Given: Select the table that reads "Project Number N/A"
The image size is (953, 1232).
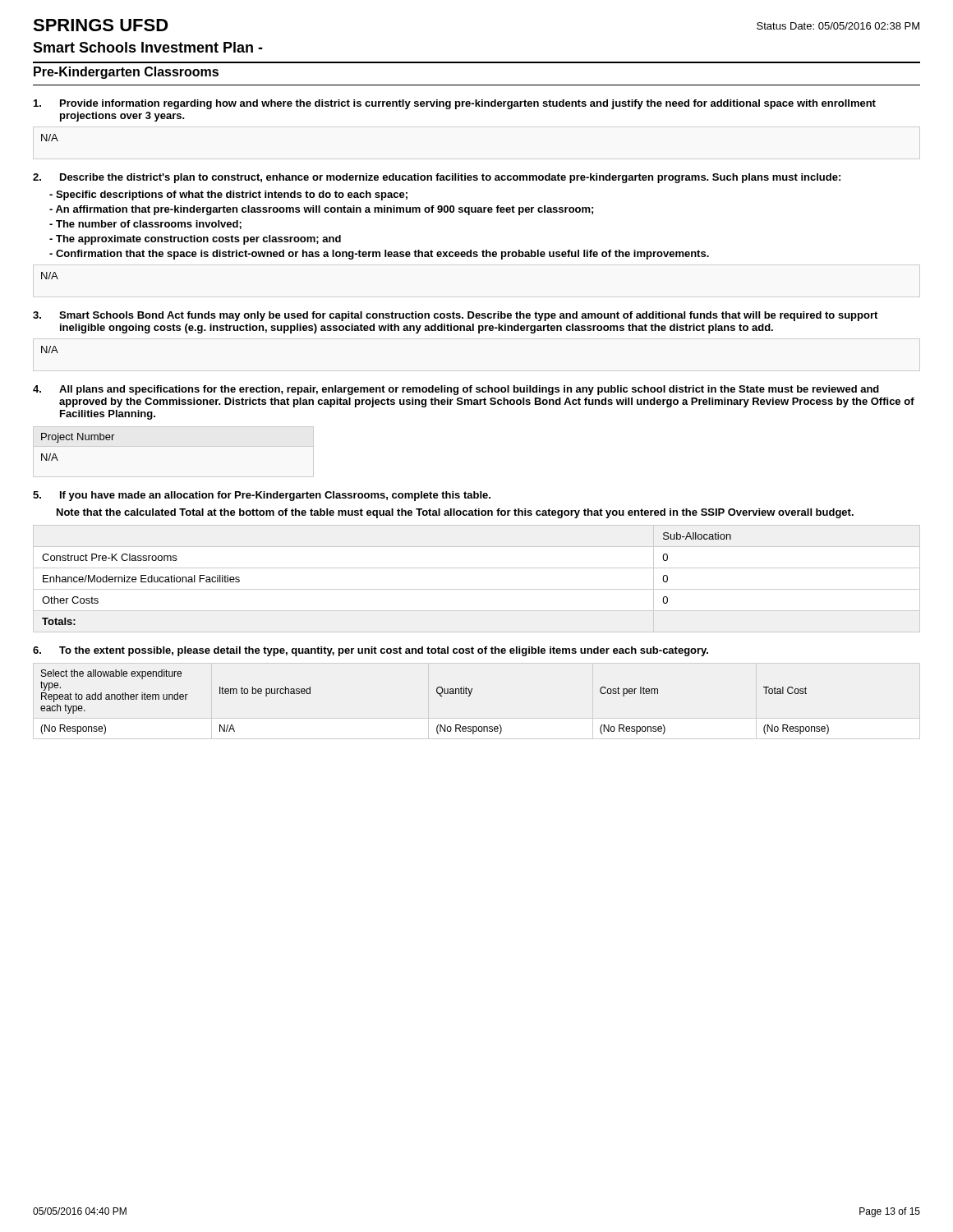Looking at the screenshot, I should pyautogui.click(x=476, y=452).
